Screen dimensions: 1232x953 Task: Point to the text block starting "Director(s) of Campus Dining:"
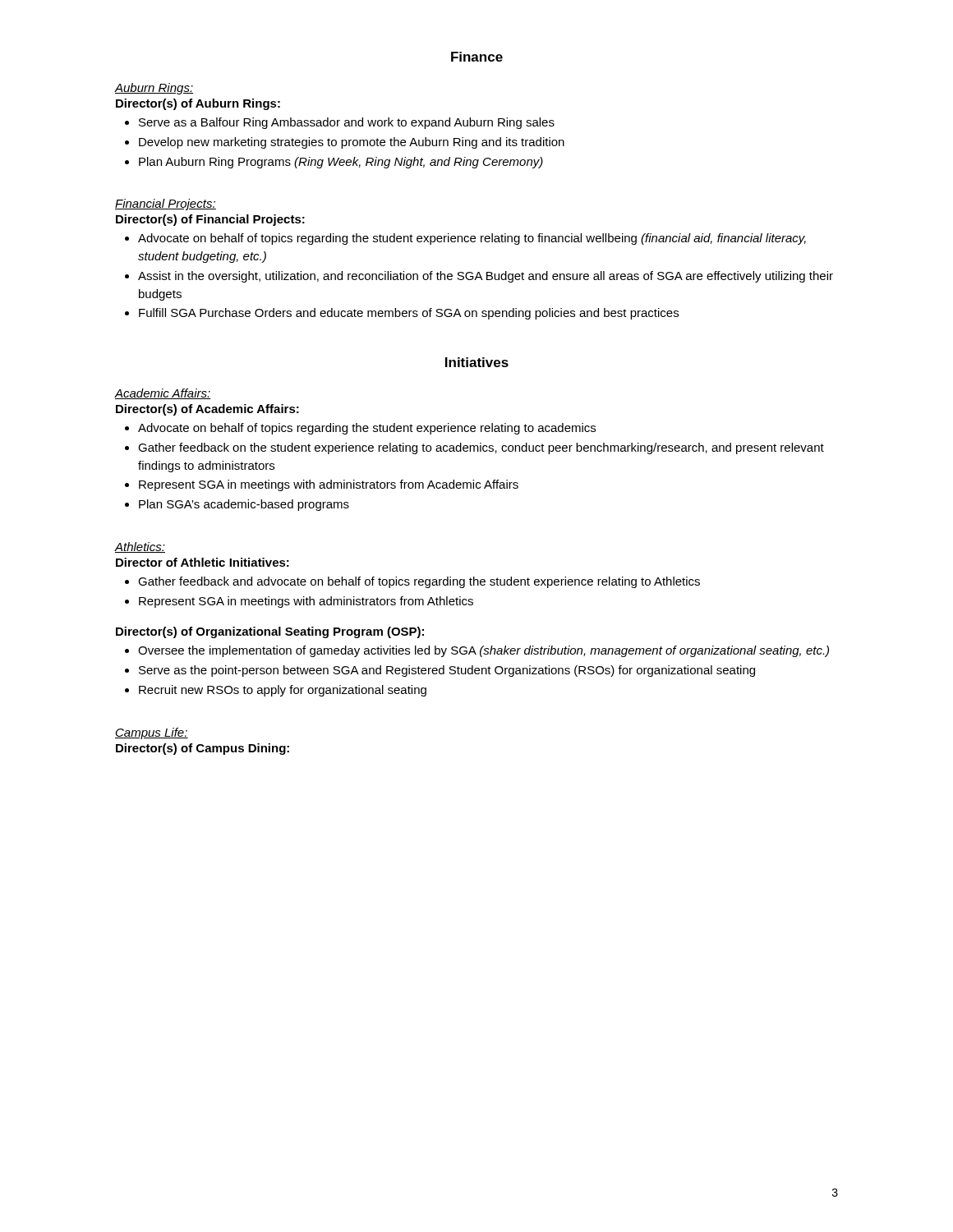coord(203,749)
